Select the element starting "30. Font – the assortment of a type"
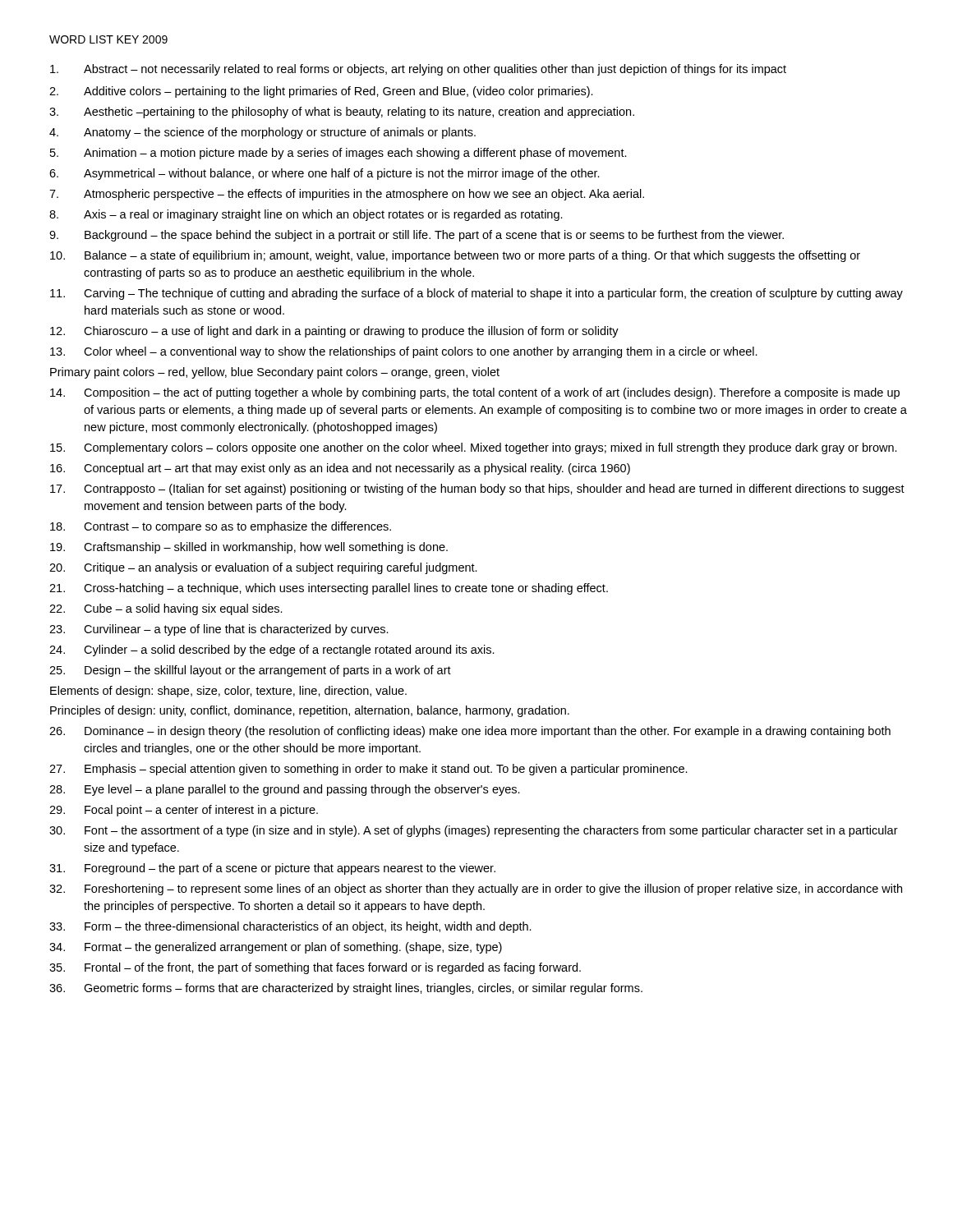Image resolution: width=953 pixels, height=1232 pixels. [479, 839]
